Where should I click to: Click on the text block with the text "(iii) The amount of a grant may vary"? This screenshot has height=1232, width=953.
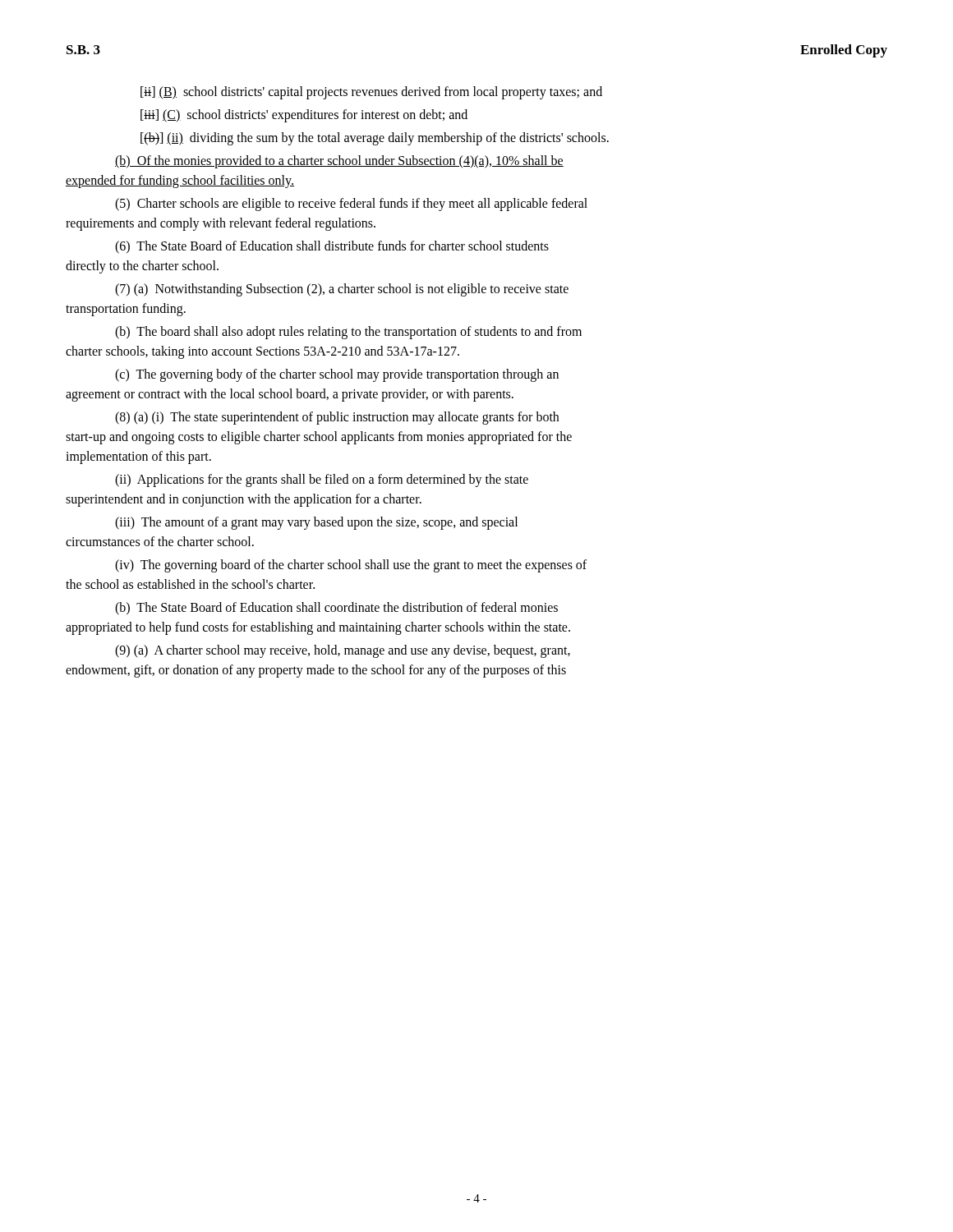click(x=476, y=532)
